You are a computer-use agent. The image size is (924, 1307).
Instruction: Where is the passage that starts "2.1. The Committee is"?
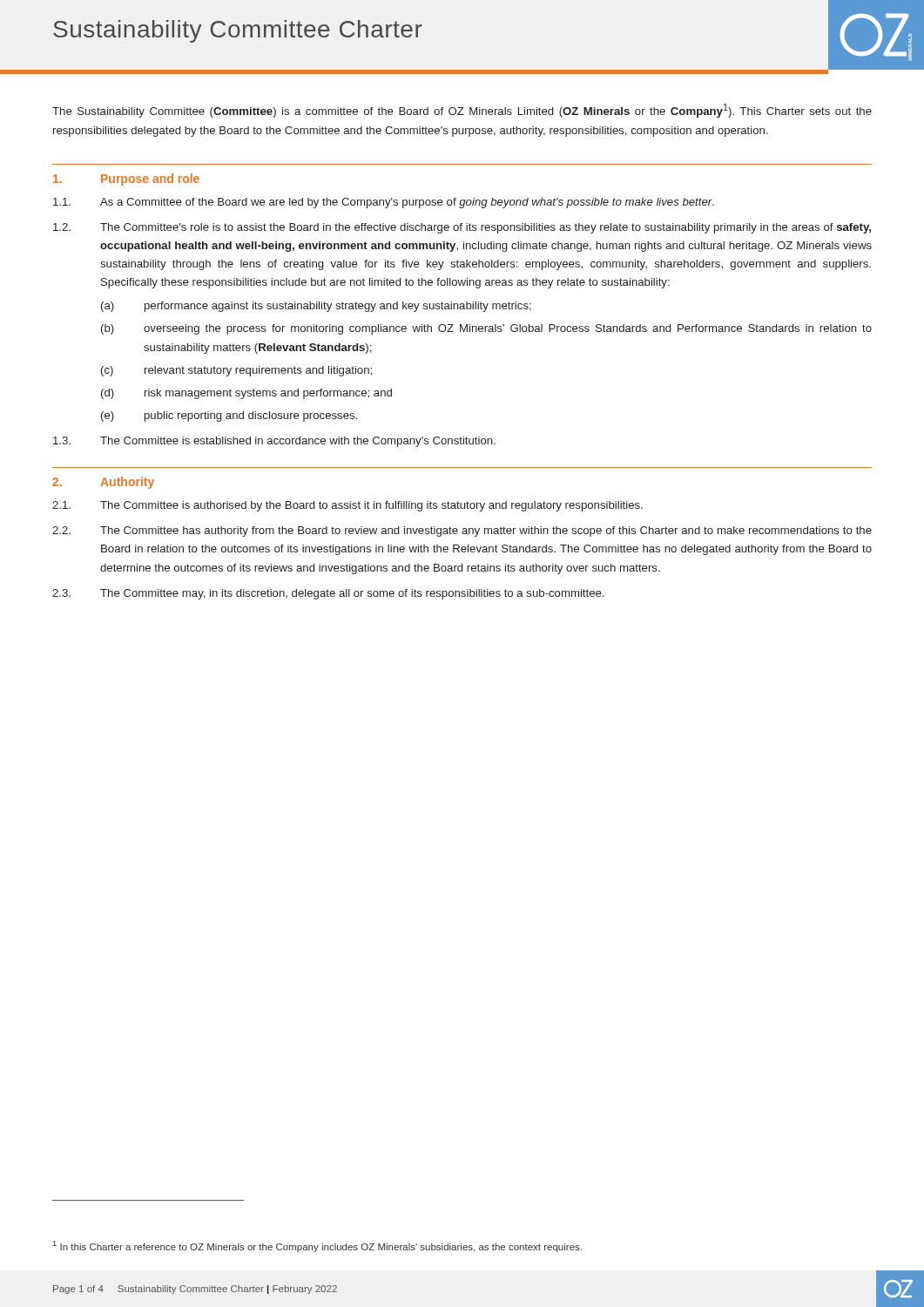(462, 505)
